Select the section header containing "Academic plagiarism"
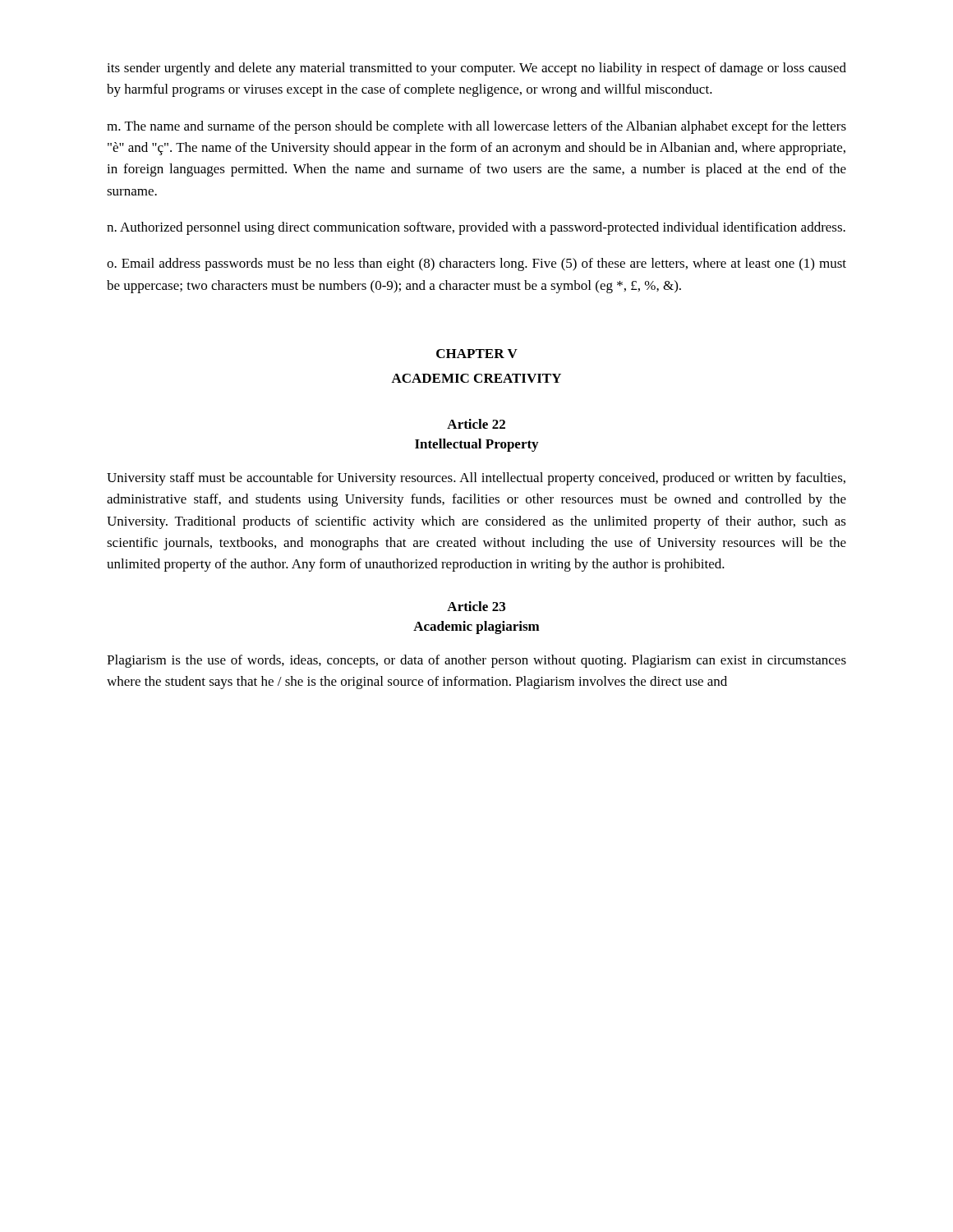The width and height of the screenshot is (953, 1232). click(x=476, y=626)
